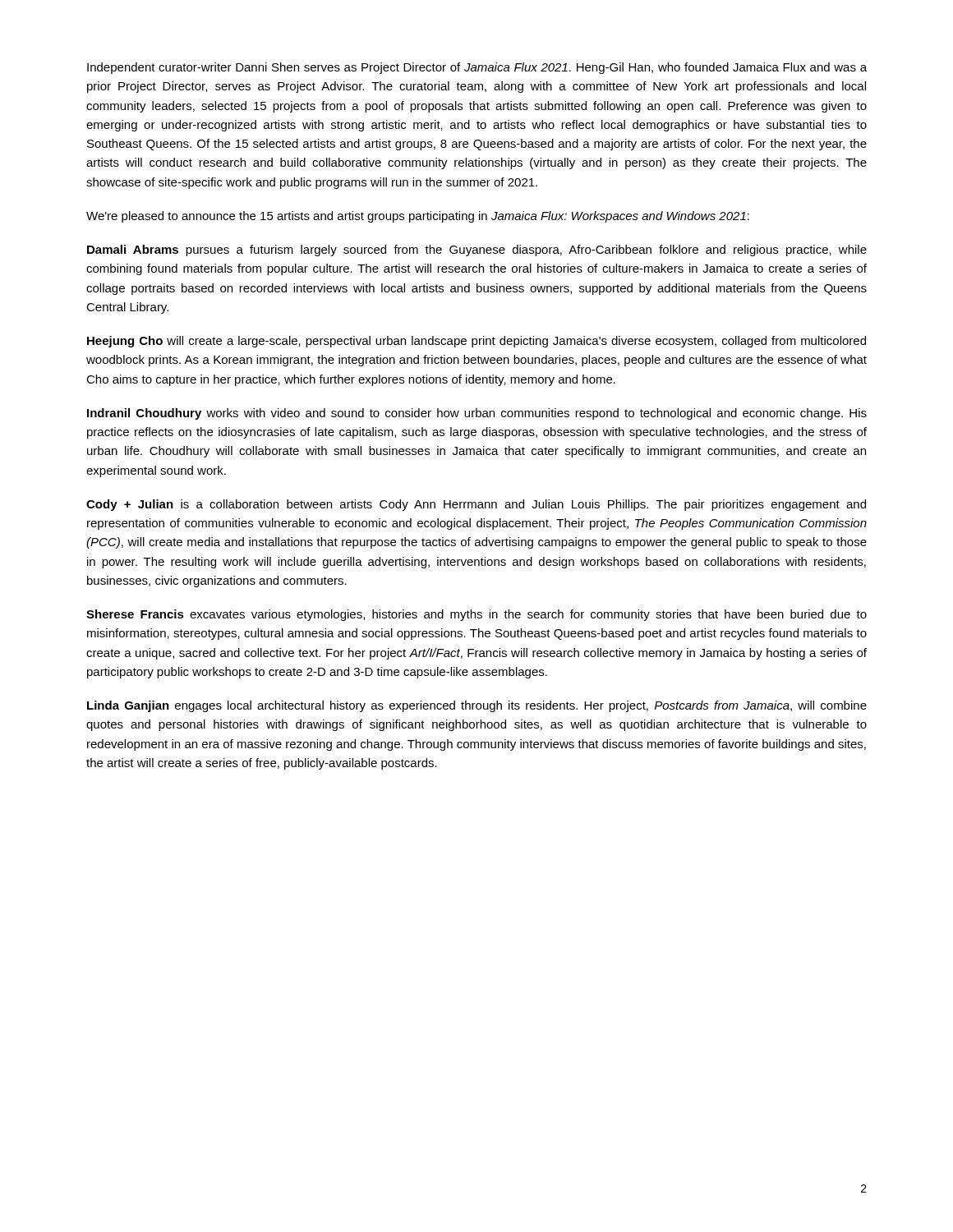
Task: Select the text block containing "Independent curator-writer Danni"
Action: point(476,124)
